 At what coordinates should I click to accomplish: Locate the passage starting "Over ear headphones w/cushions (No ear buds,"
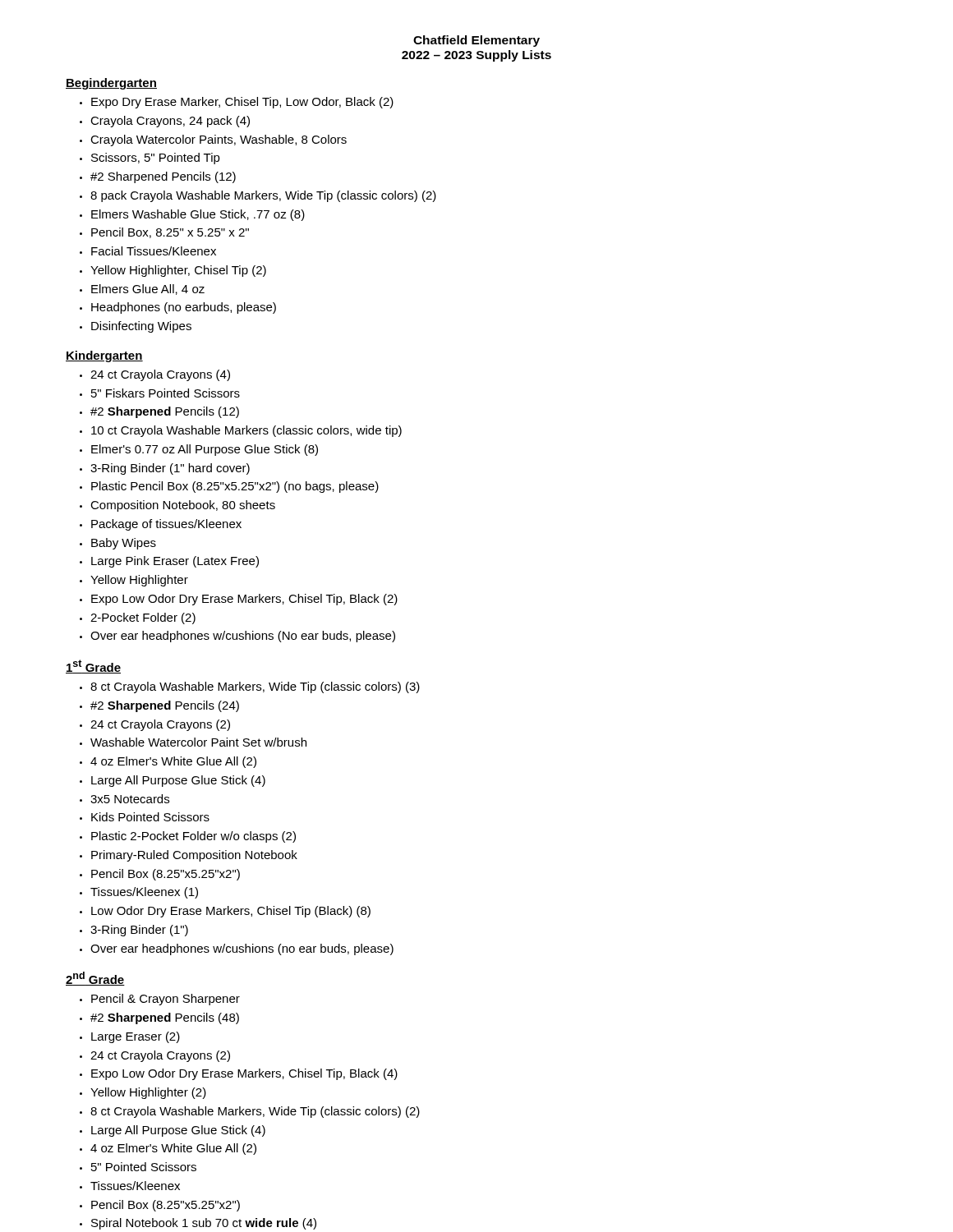[243, 637]
